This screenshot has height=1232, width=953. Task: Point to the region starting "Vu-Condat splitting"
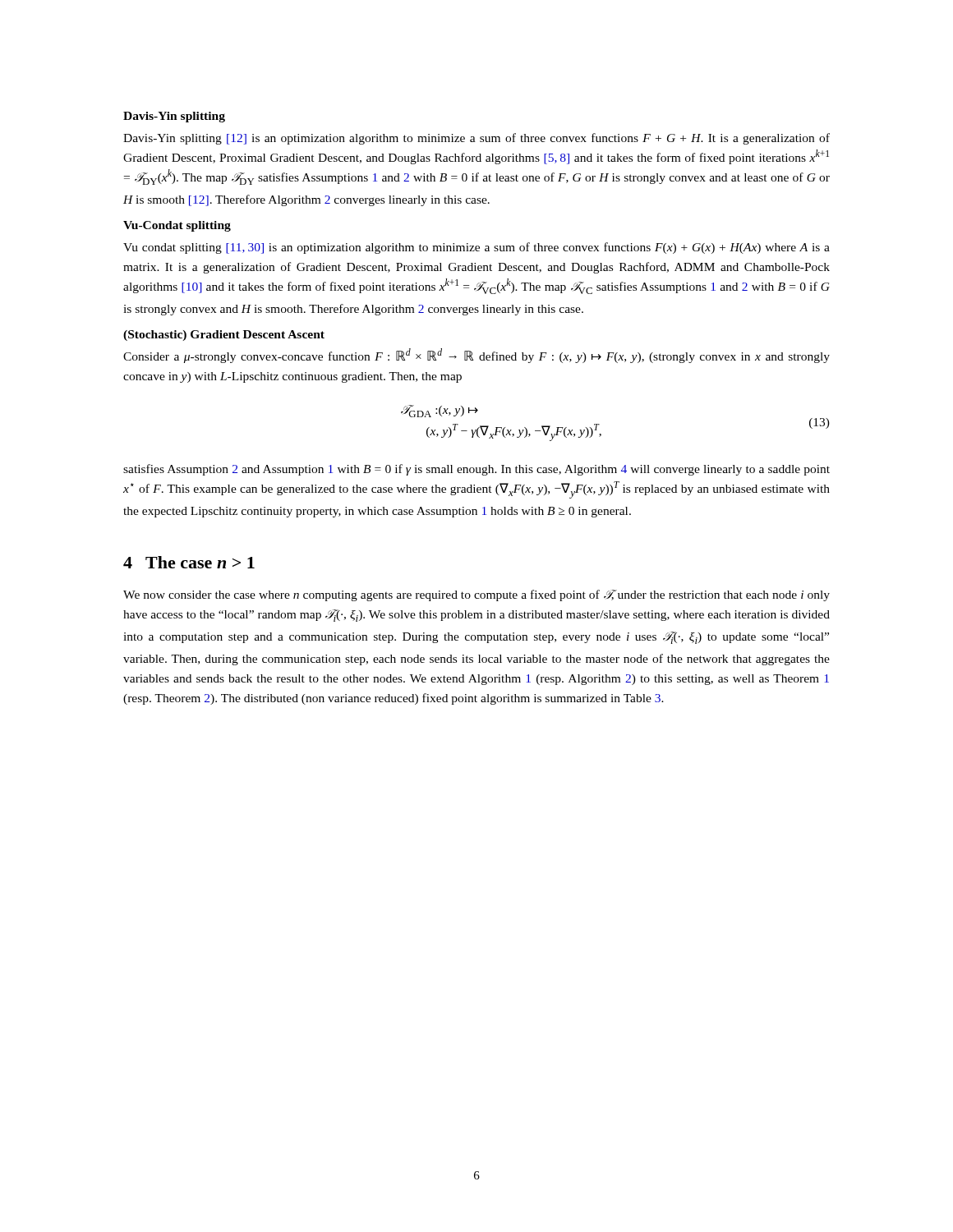177,225
